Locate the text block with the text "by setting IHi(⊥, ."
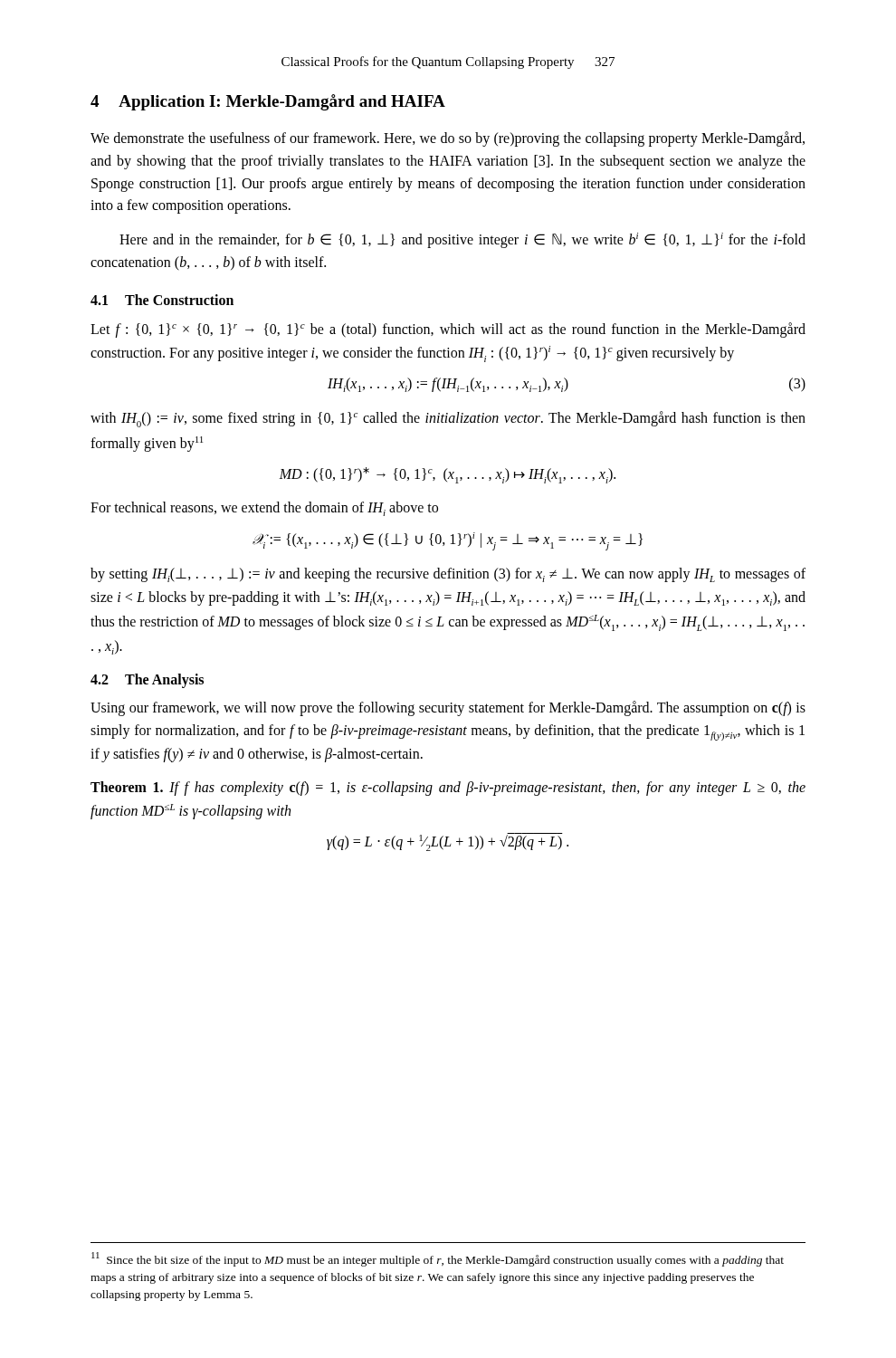896x1358 pixels. (x=448, y=611)
